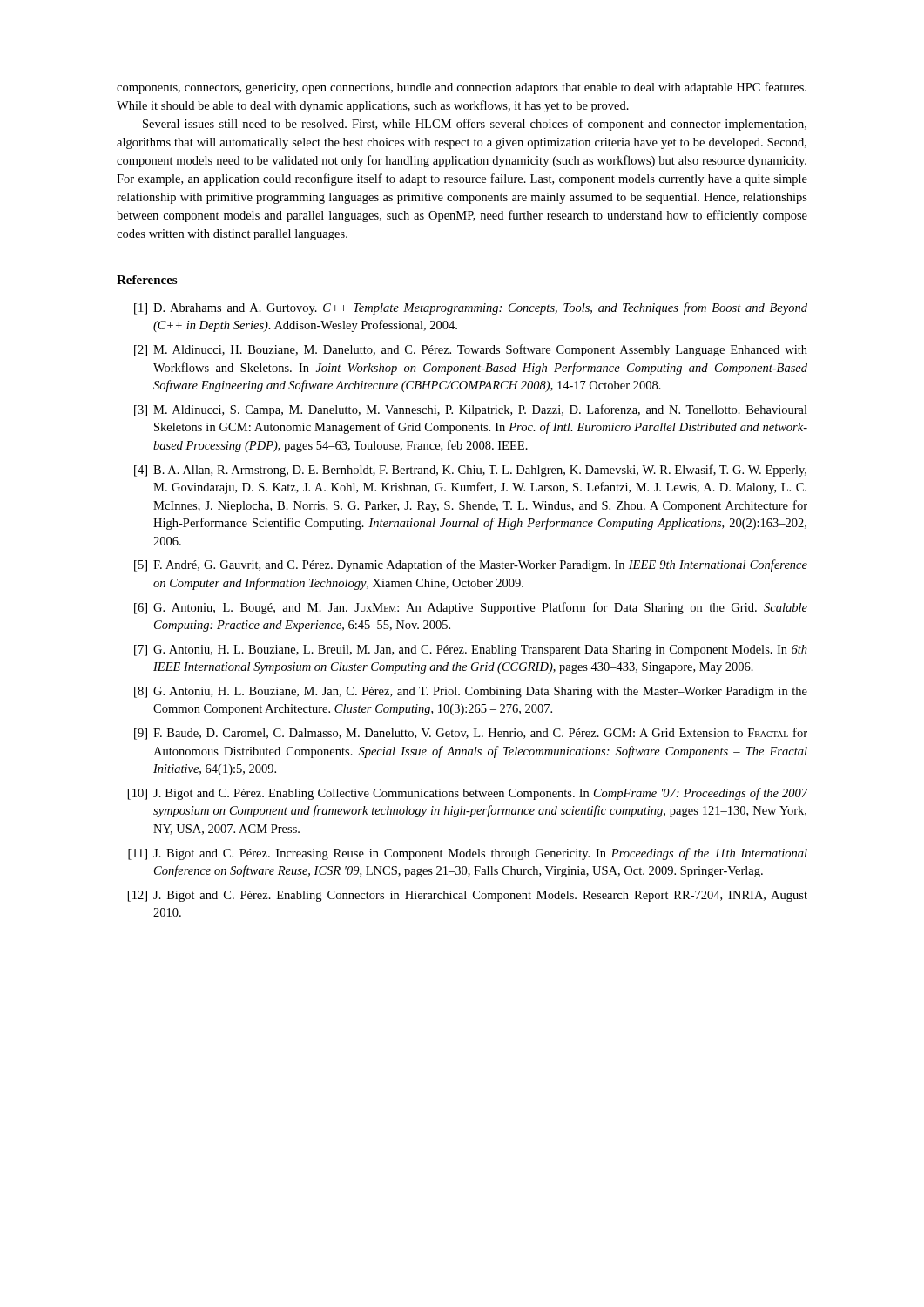Where is the passage that starts "[9] F. Baude, D. Caromel,"?
The width and height of the screenshot is (924, 1307).
[x=462, y=751]
